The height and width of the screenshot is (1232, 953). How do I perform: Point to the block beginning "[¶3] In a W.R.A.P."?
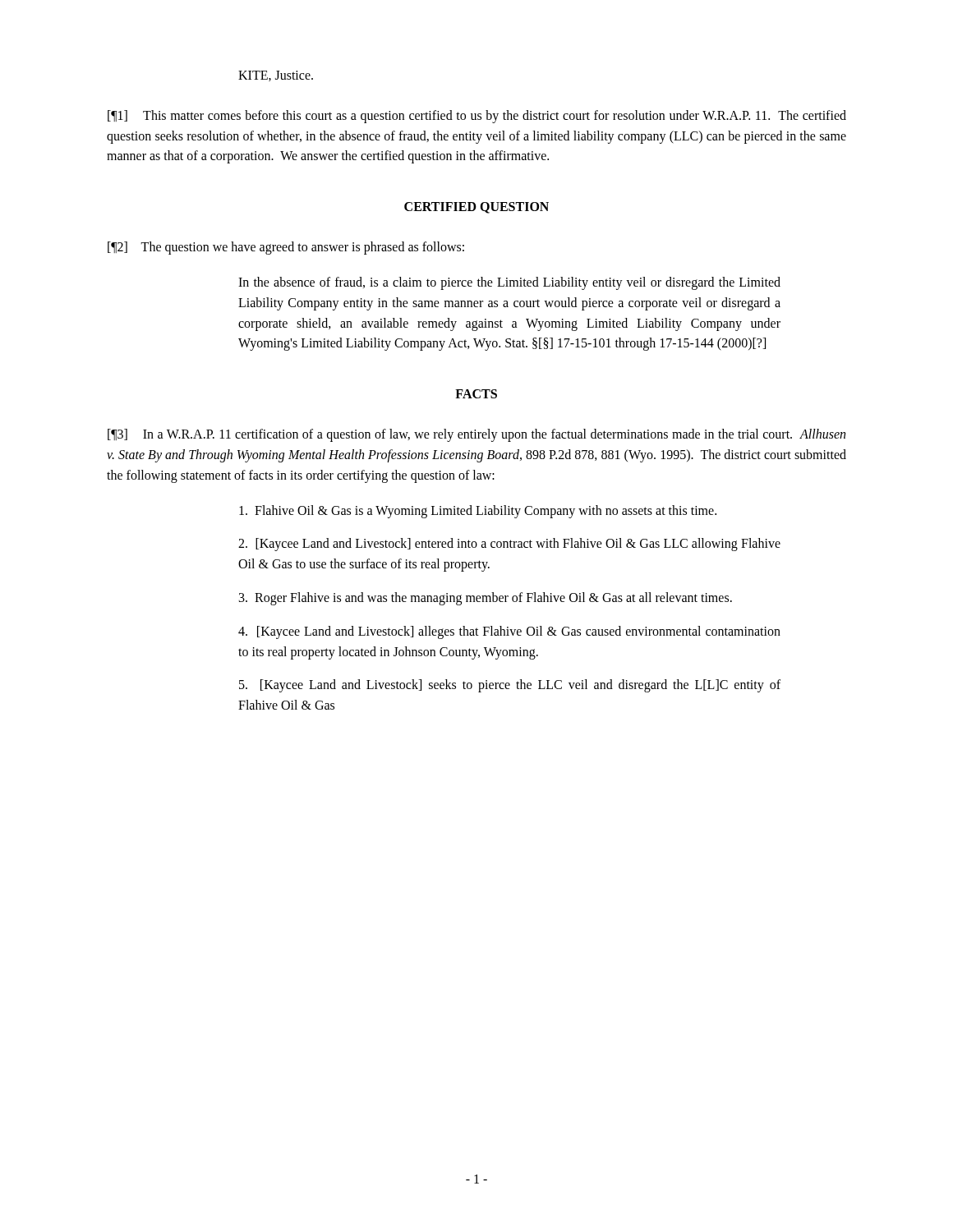pos(476,455)
